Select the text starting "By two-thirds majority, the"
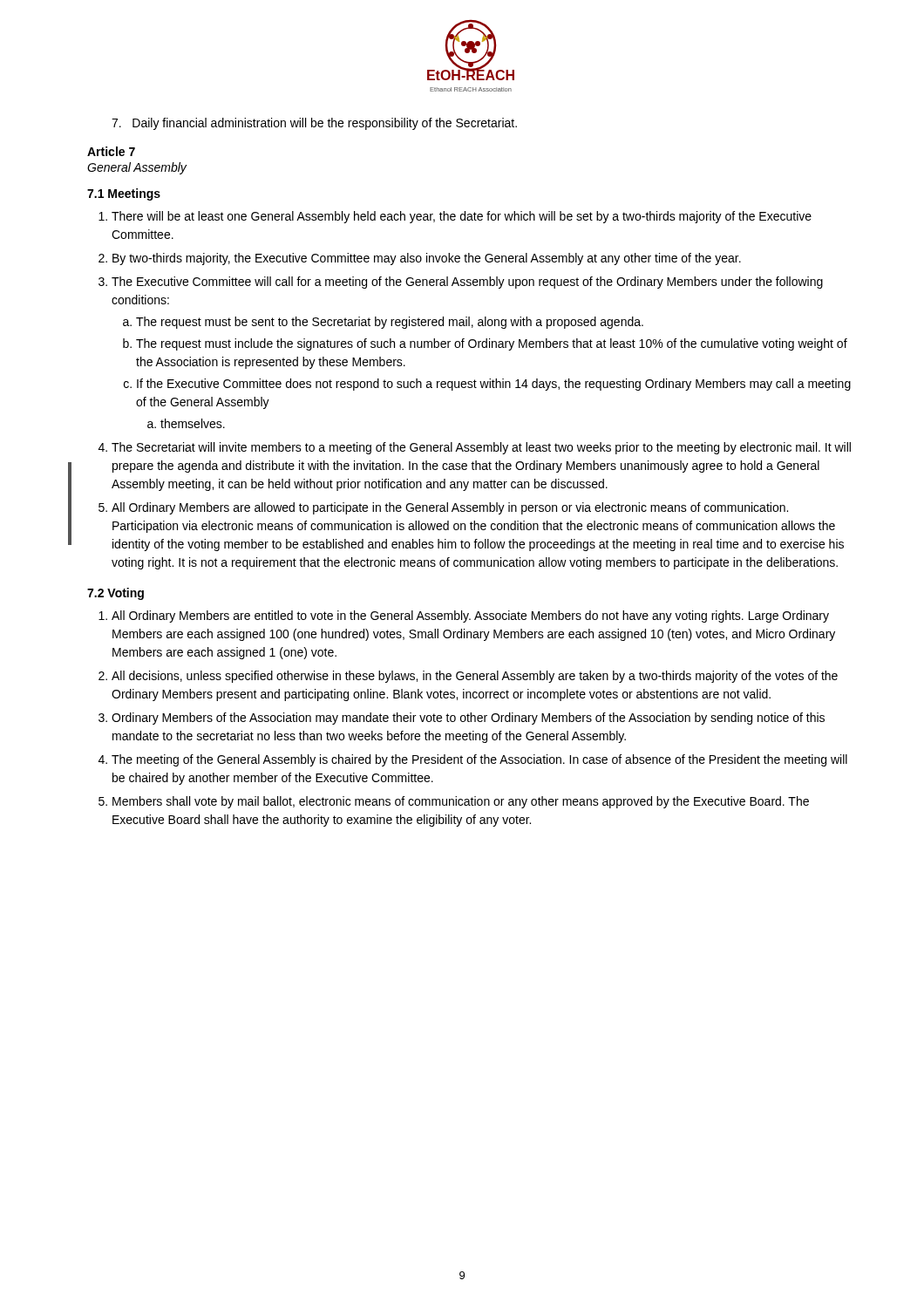Image resolution: width=924 pixels, height=1308 pixels. tap(427, 258)
